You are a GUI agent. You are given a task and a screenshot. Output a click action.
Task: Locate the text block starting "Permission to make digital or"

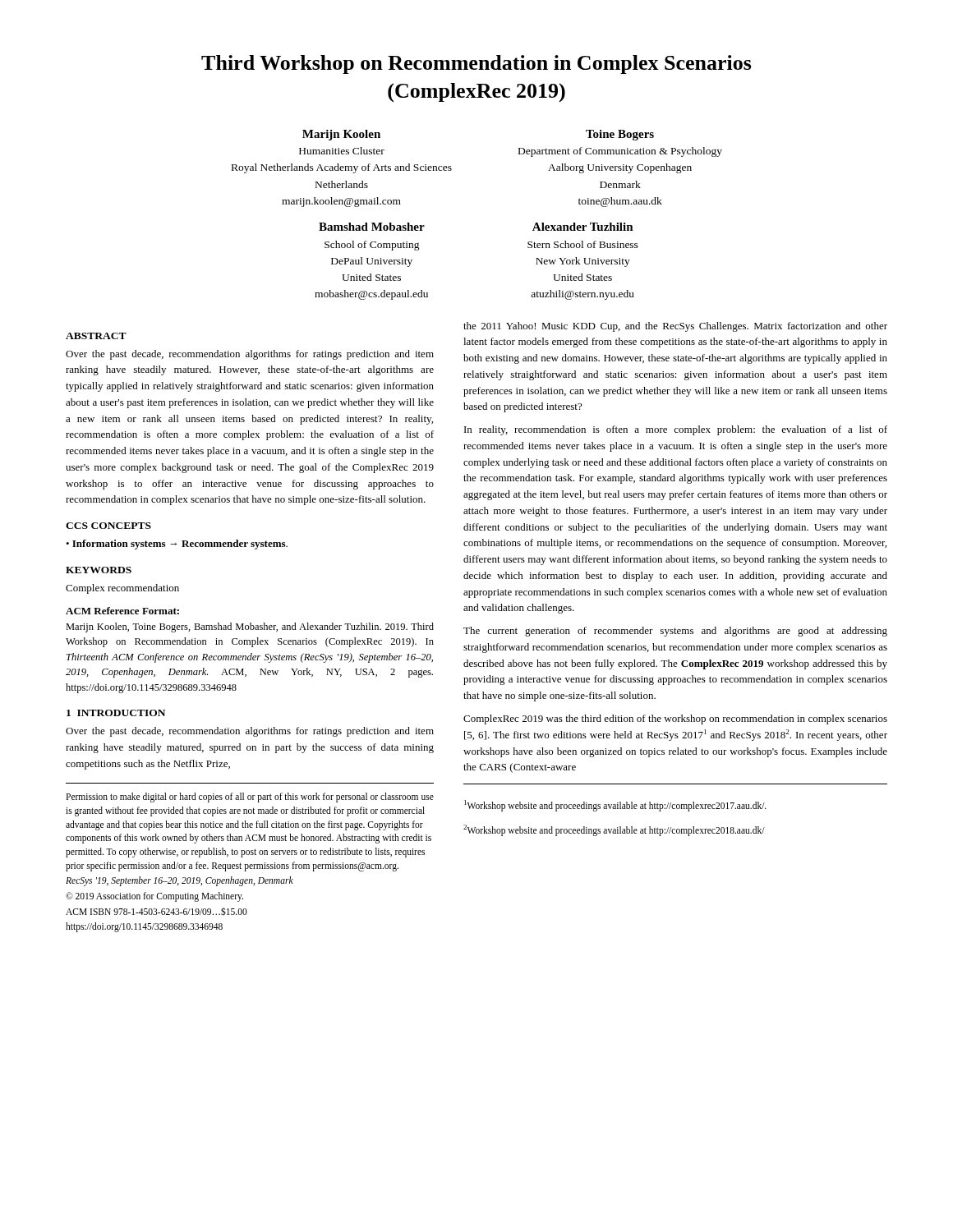click(x=250, y=862)
